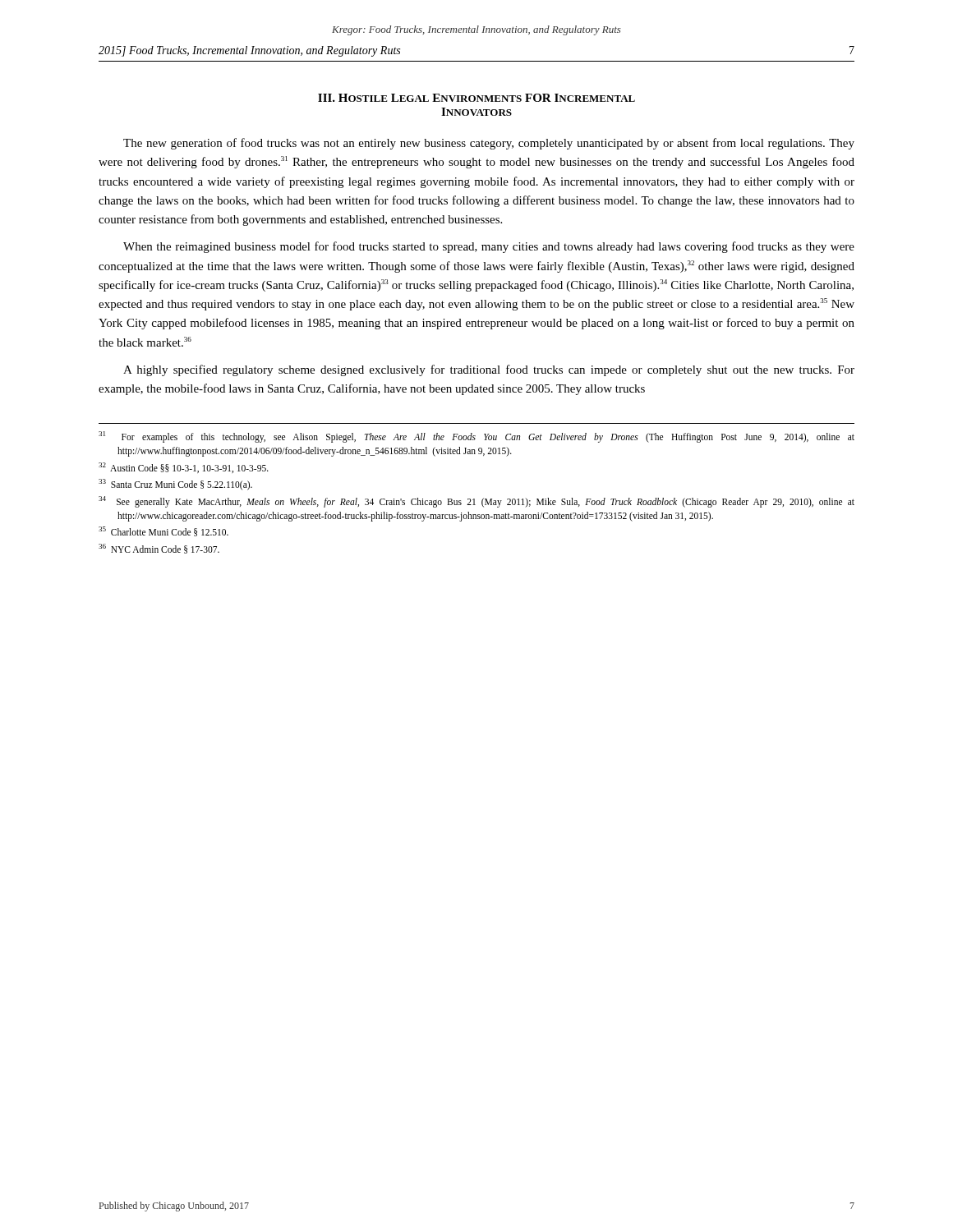Screen dimensions: 1232x953
Task: Point to the element starting "36 NYC Admin Code § 17-307."
Action: pyautogui.click(x=159, y=549)
